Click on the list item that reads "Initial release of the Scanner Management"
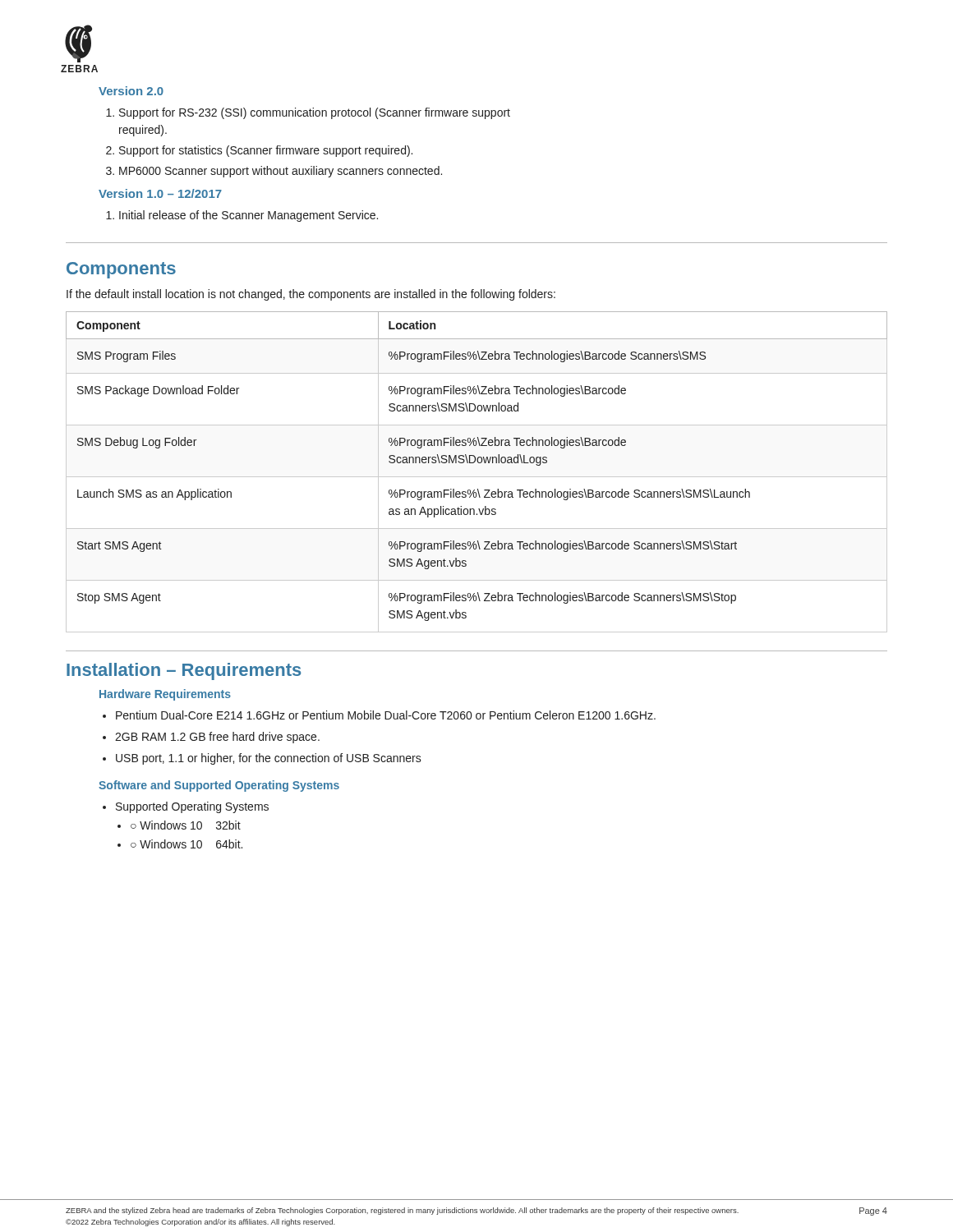The image size is (953, 1232). pyautogui.click(x=249, y=215)
